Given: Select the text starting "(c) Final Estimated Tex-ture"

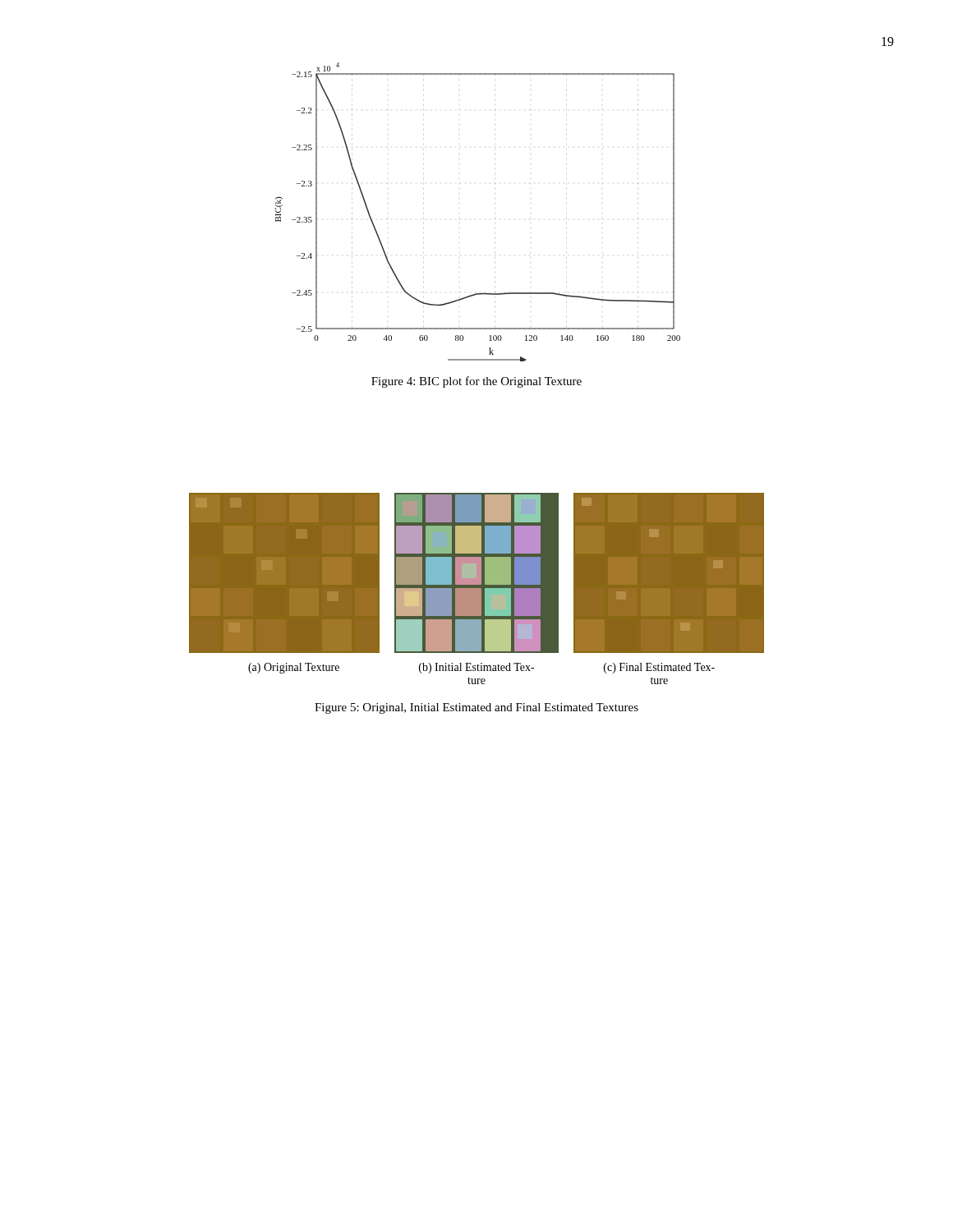Looking at the screenshot, I should (659, 674).
